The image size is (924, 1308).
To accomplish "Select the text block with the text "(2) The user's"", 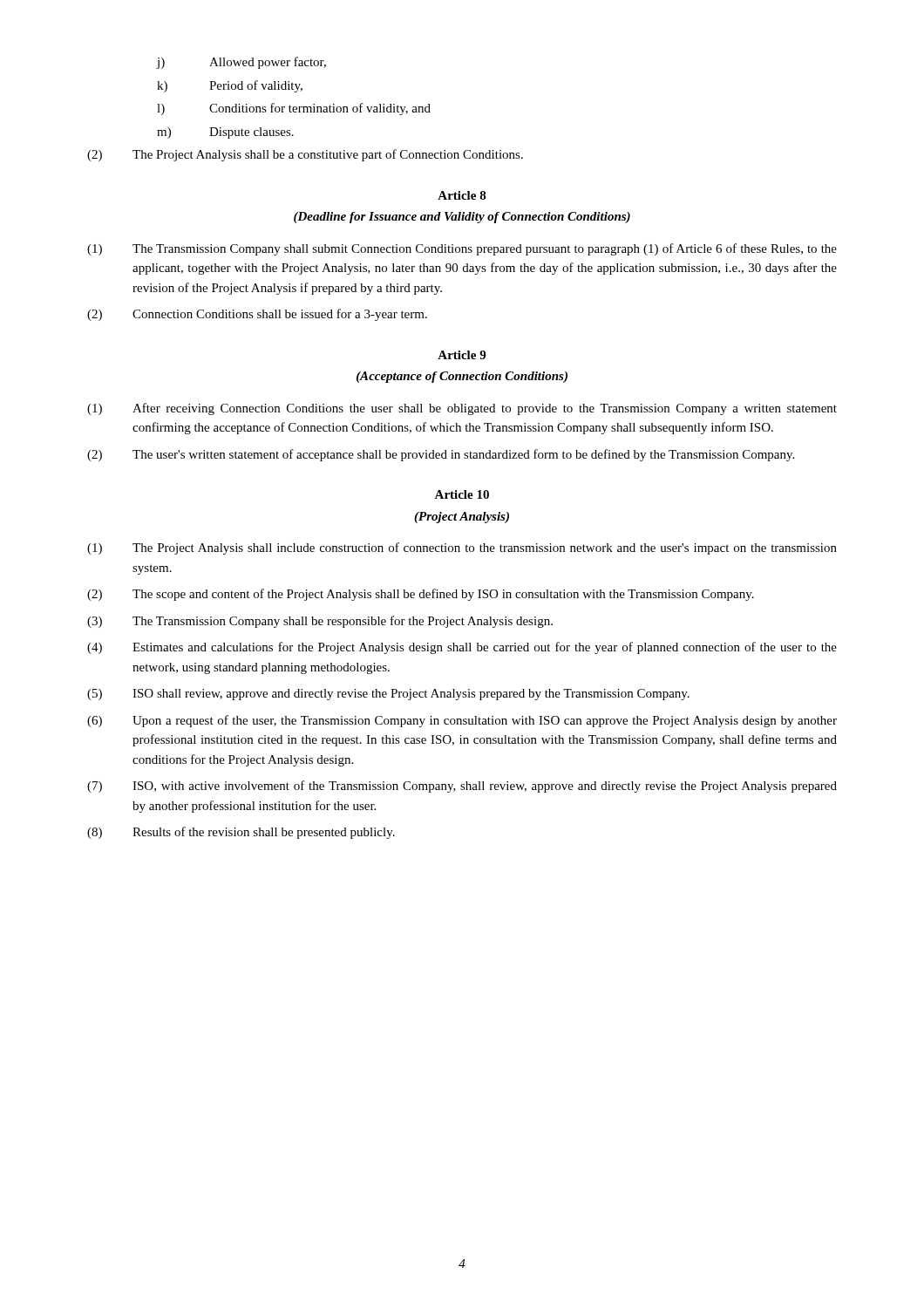I will (x=462, y=454).
